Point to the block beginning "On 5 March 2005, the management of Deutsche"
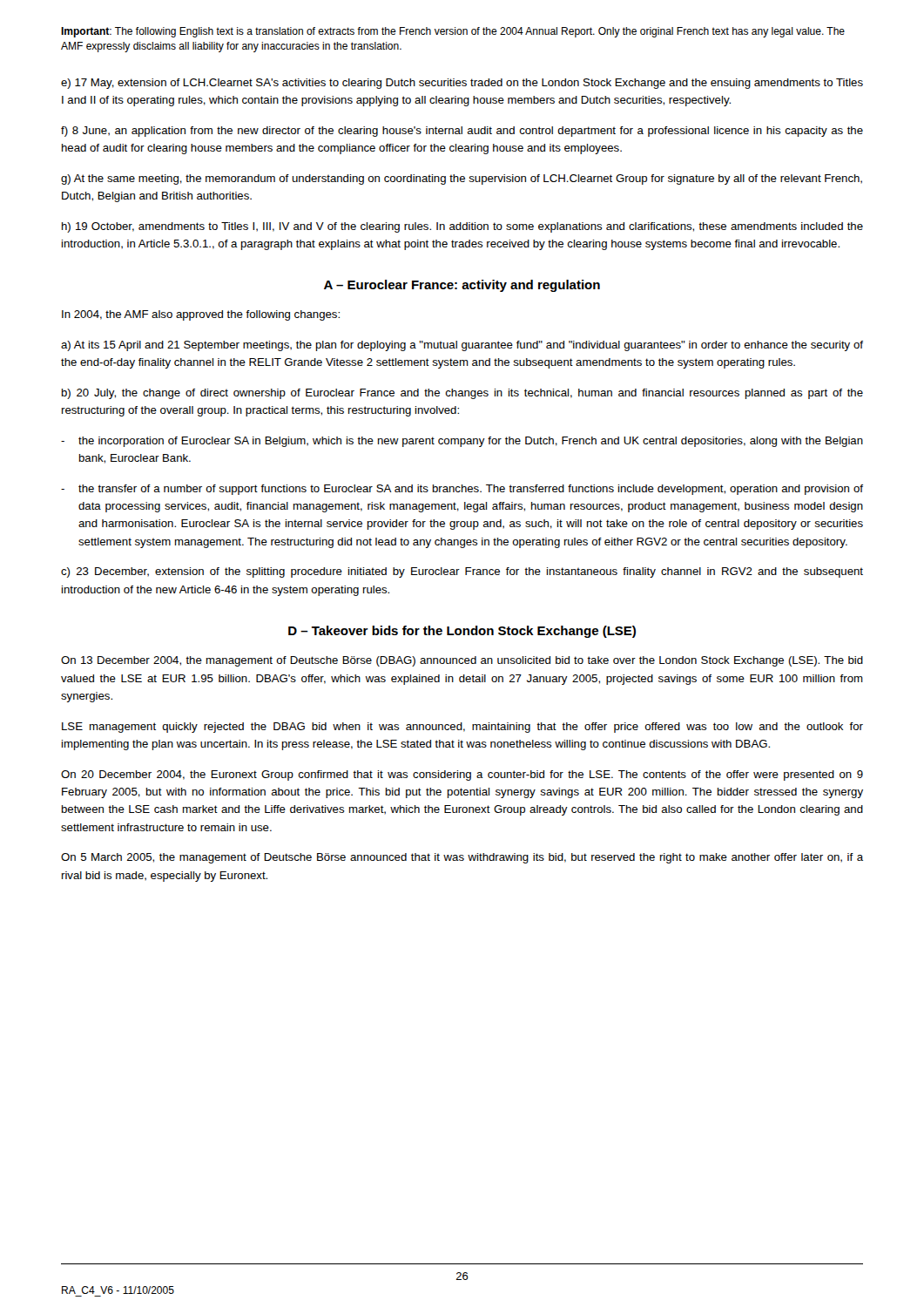The image size is (924, 1307). pyautogui.click(x=462, y=866)
